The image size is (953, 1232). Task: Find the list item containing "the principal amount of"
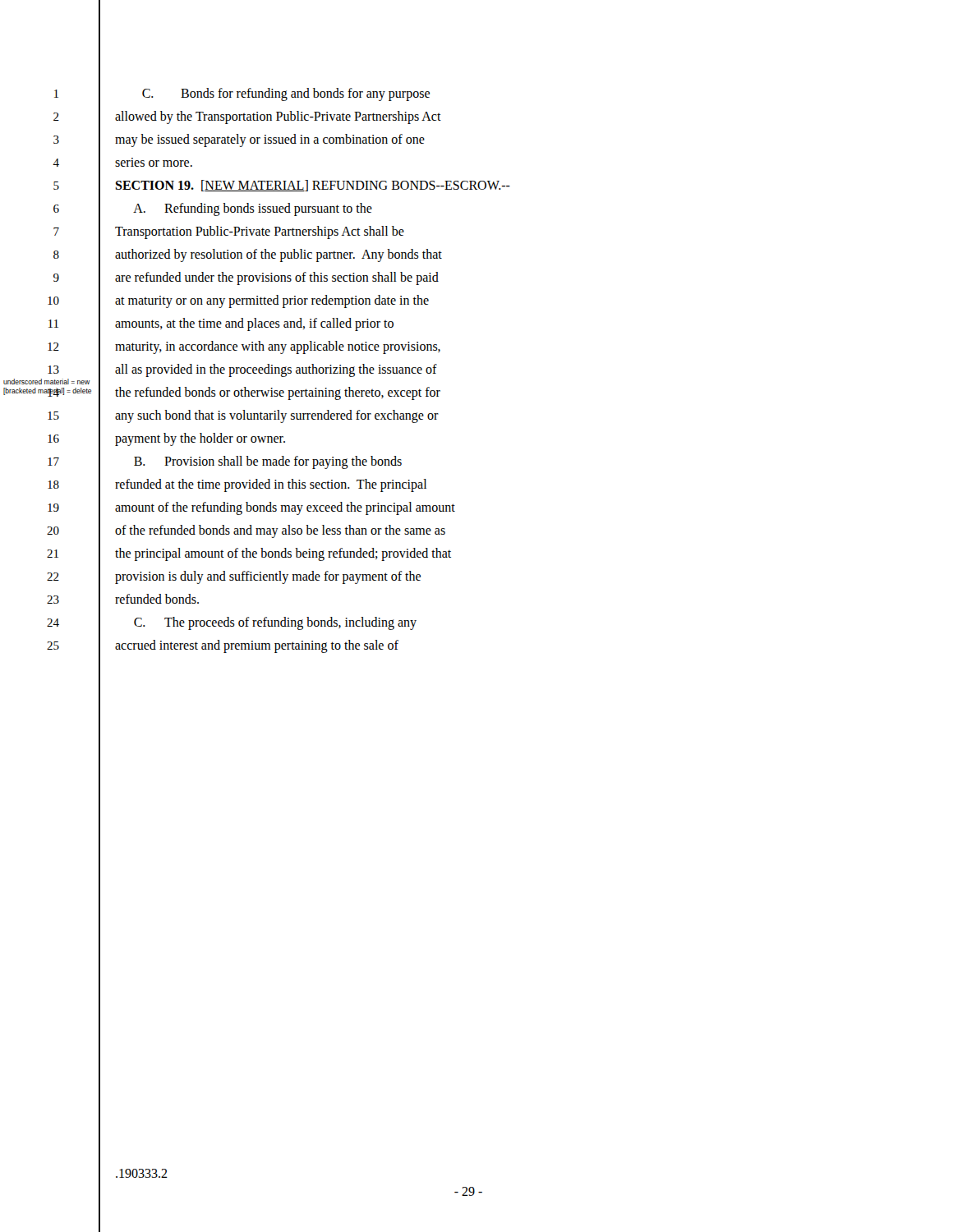[x=283, y=553]
